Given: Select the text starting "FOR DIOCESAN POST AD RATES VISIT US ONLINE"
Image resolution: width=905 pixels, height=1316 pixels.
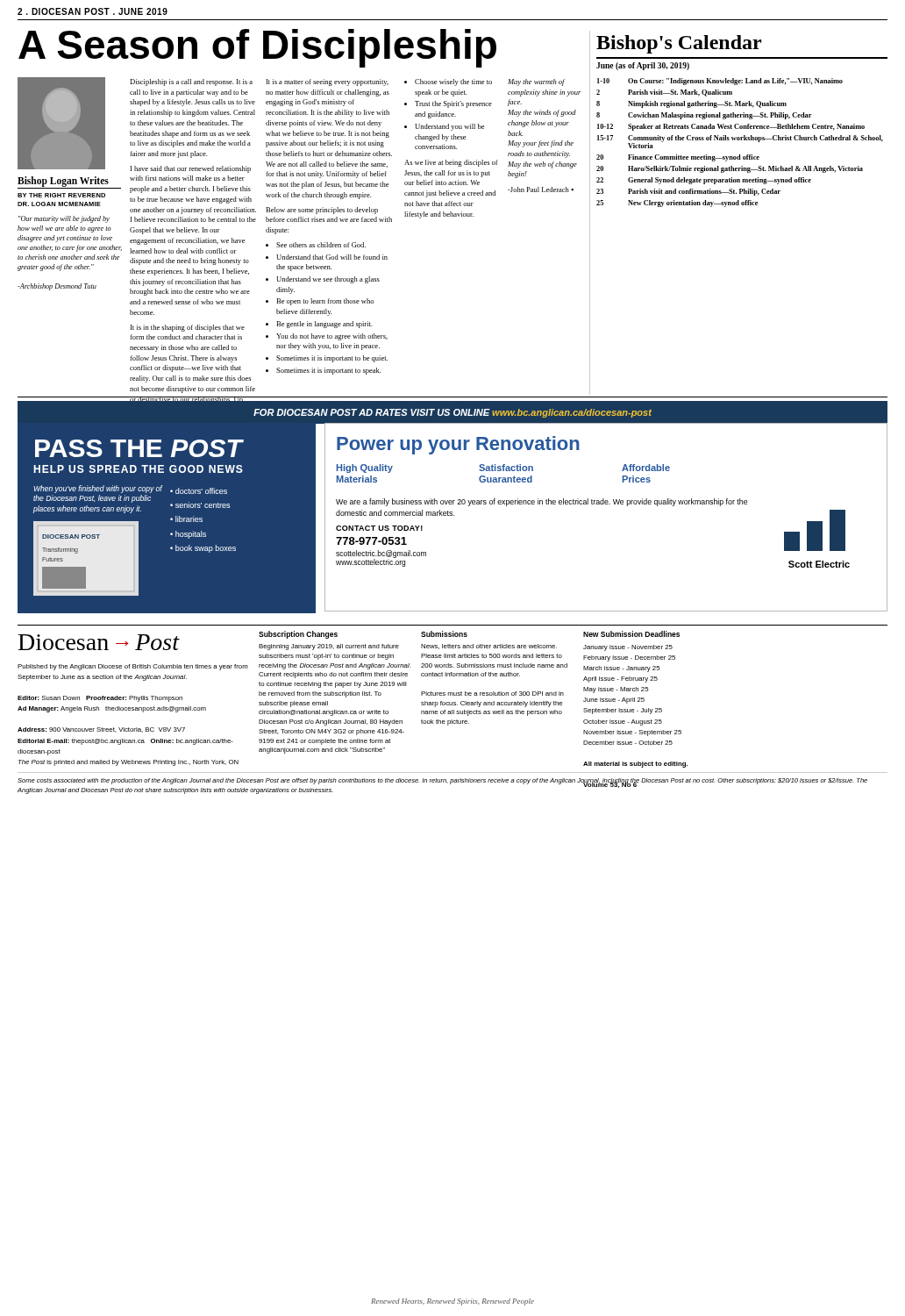Looking at the screenshot, I should click(452, 412).
